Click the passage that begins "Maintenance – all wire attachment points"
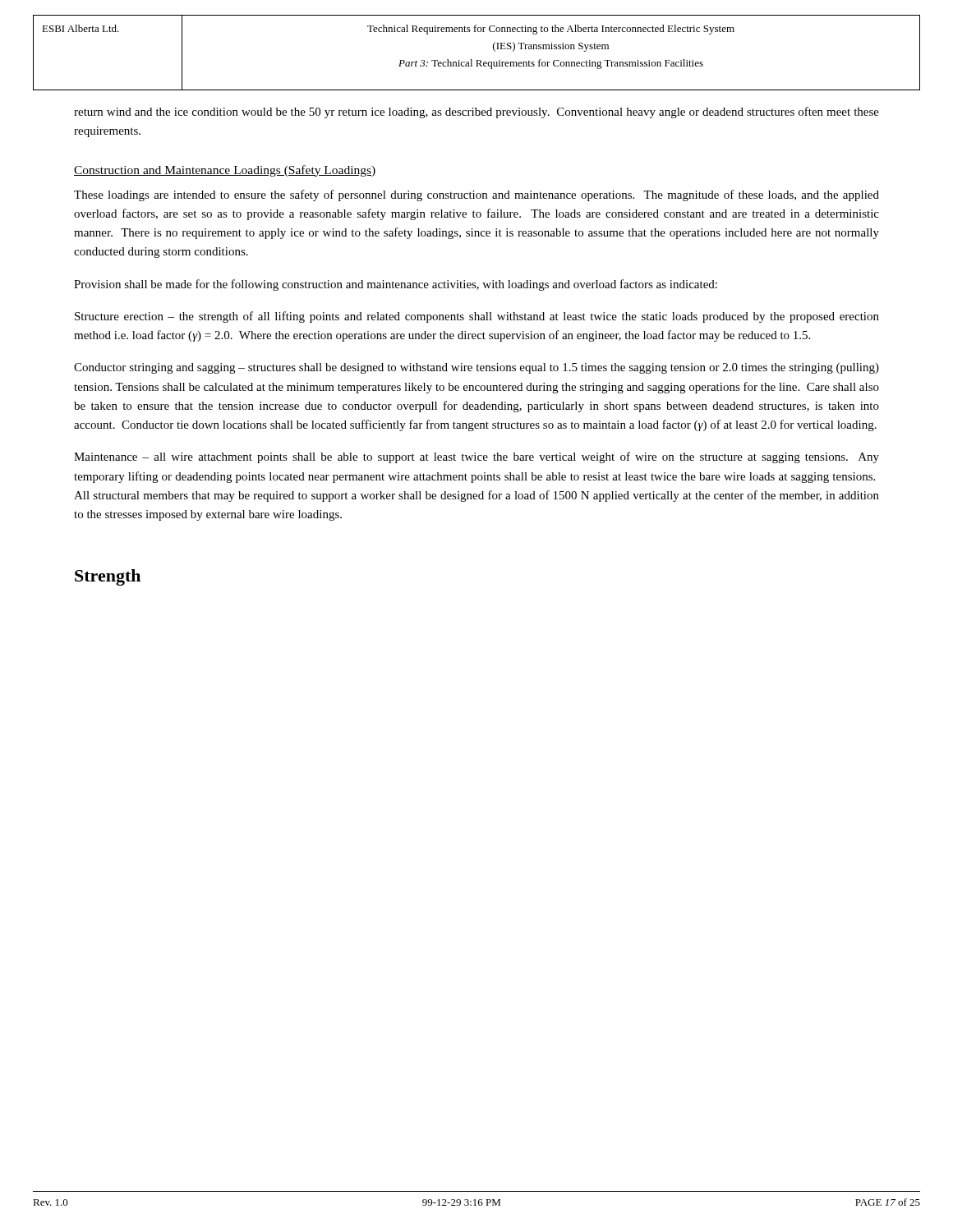The image size is (953, 1232). (x=476, y=486)
